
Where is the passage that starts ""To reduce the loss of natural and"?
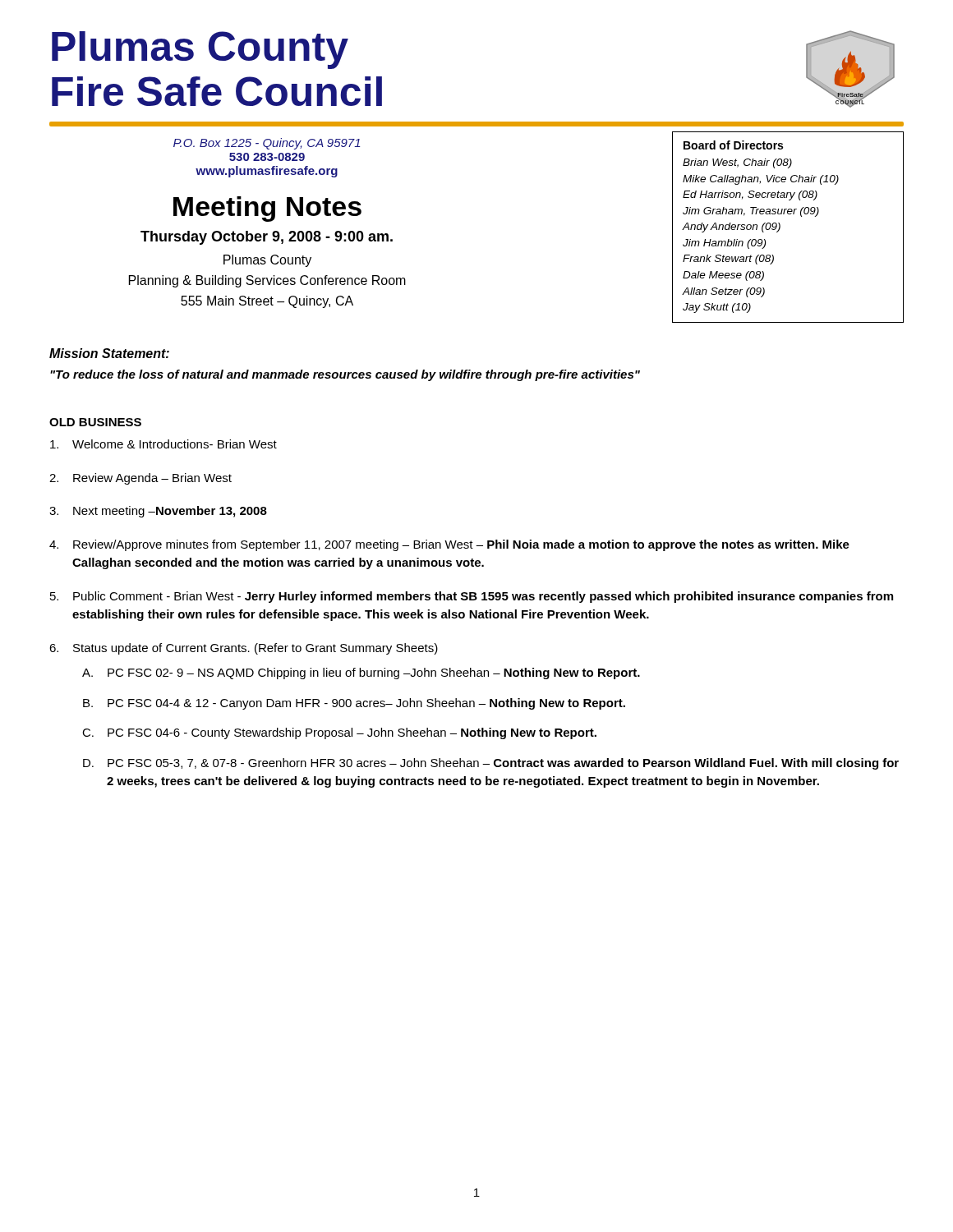coord(476,374)
